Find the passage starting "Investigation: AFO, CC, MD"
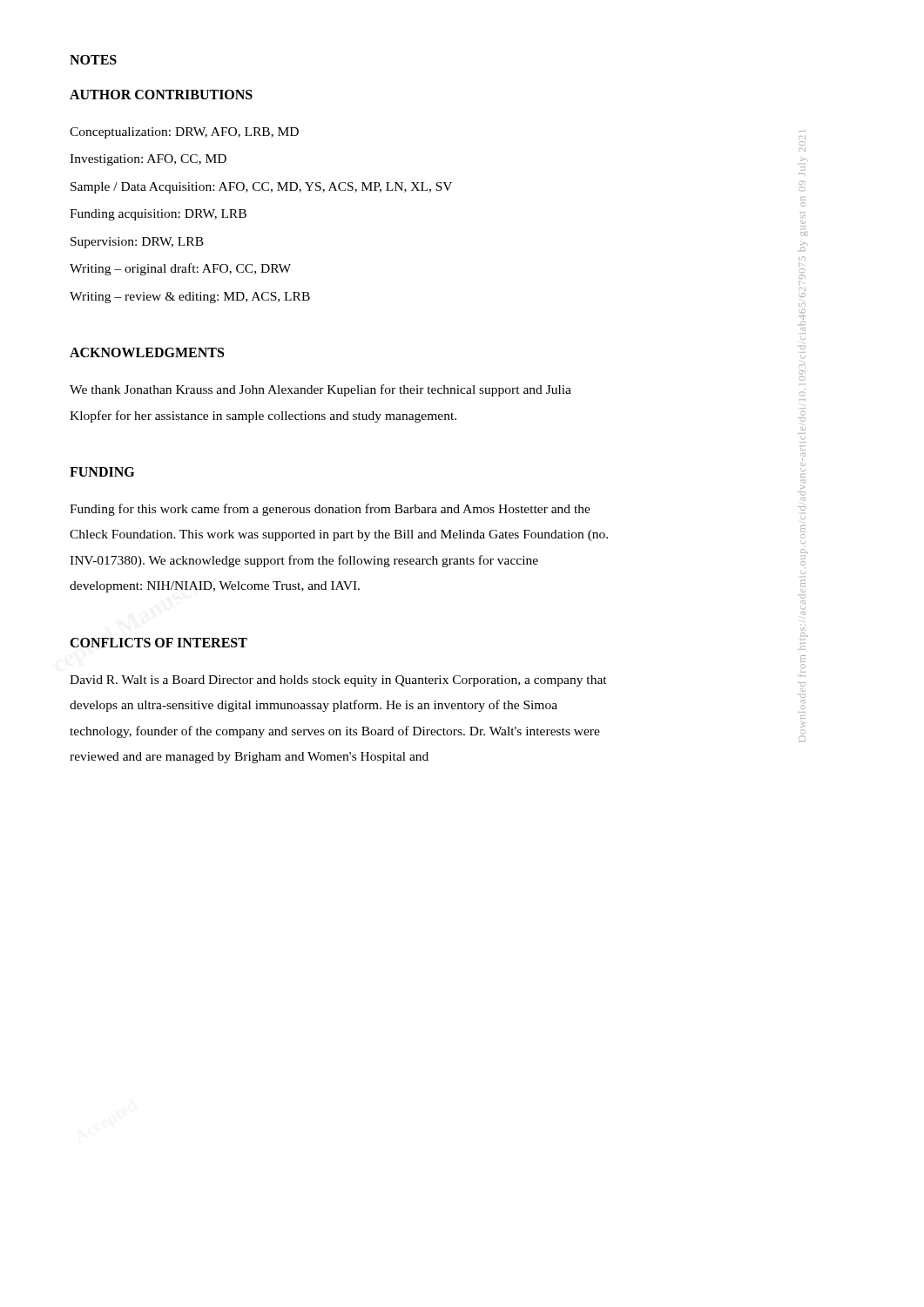This screenshot has height=1307, width=924. point(148,159)
